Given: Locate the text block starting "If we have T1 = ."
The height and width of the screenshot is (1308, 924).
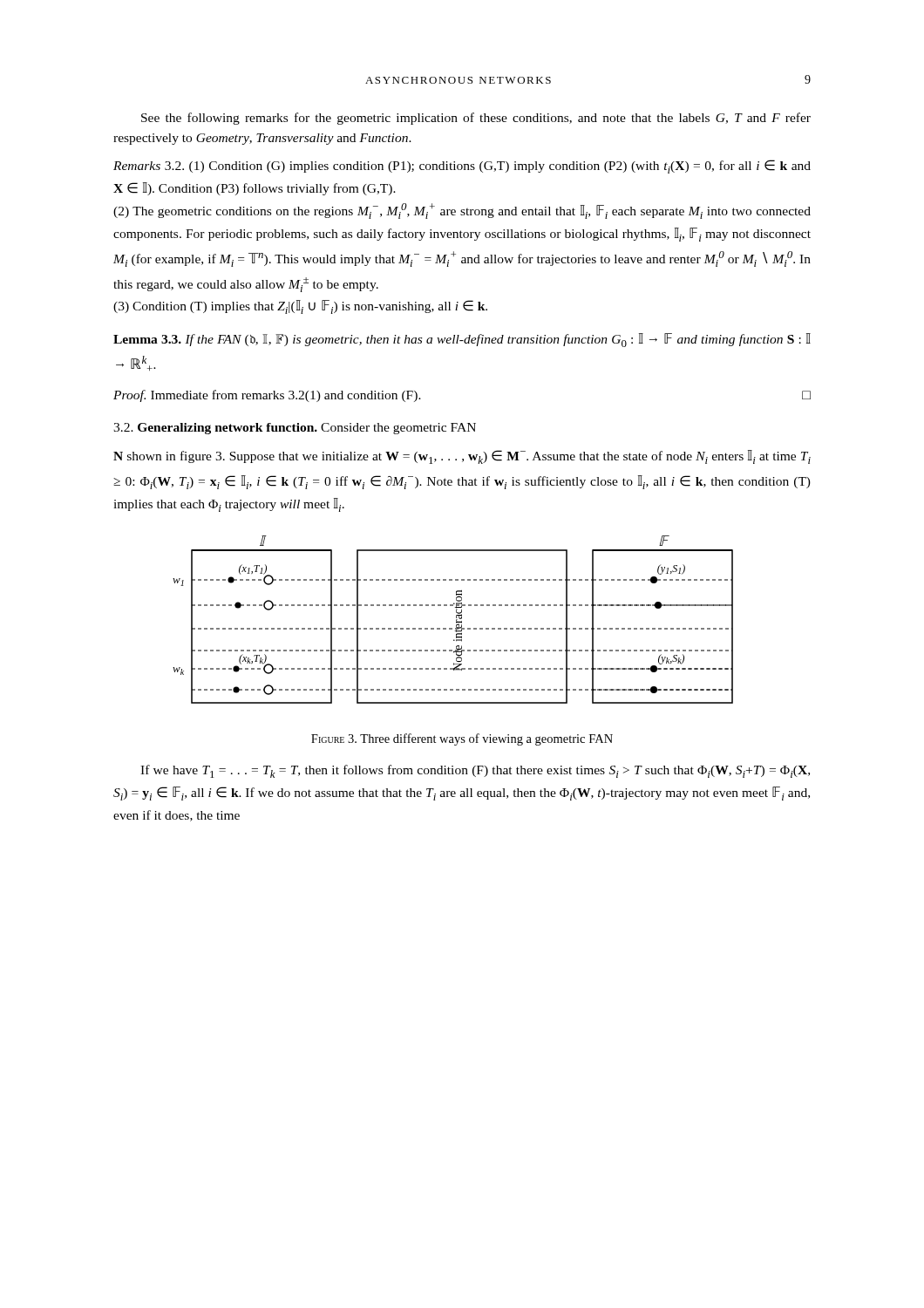Looking at the screenshot, I should click(462, 793).
